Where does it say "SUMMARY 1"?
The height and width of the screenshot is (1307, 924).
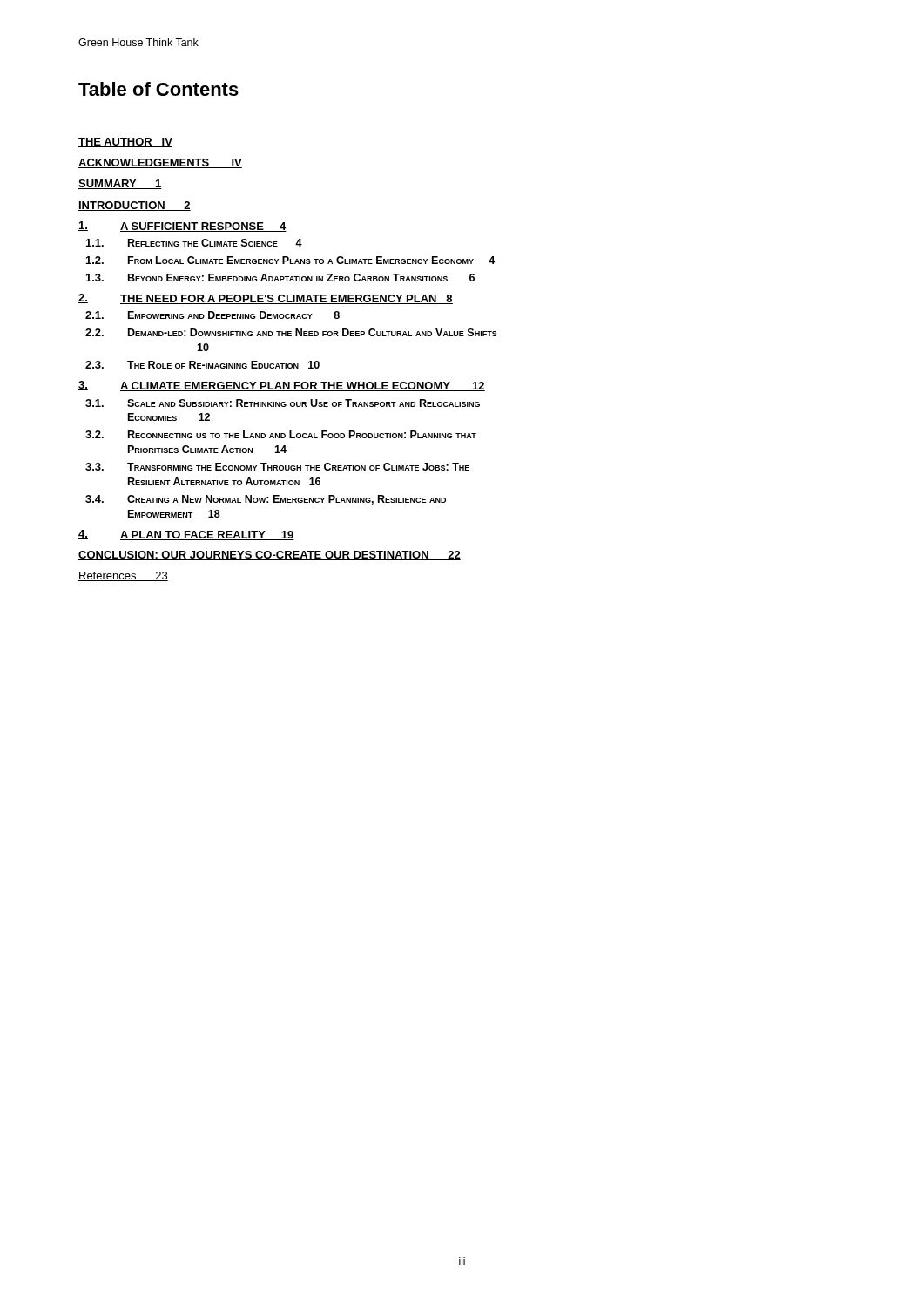click(120, 184)
